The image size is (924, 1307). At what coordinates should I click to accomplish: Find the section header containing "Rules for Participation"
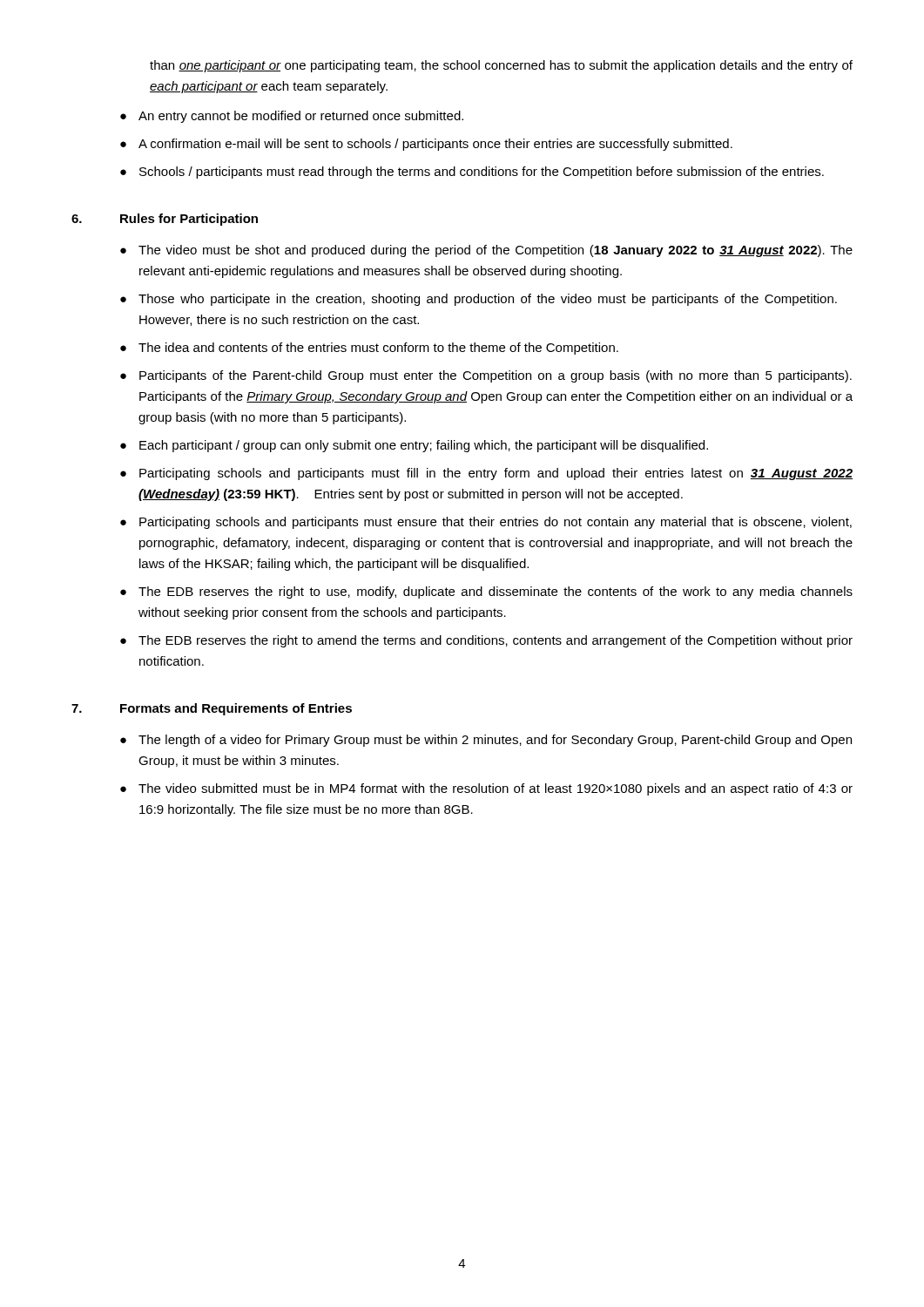pos(189,218)
